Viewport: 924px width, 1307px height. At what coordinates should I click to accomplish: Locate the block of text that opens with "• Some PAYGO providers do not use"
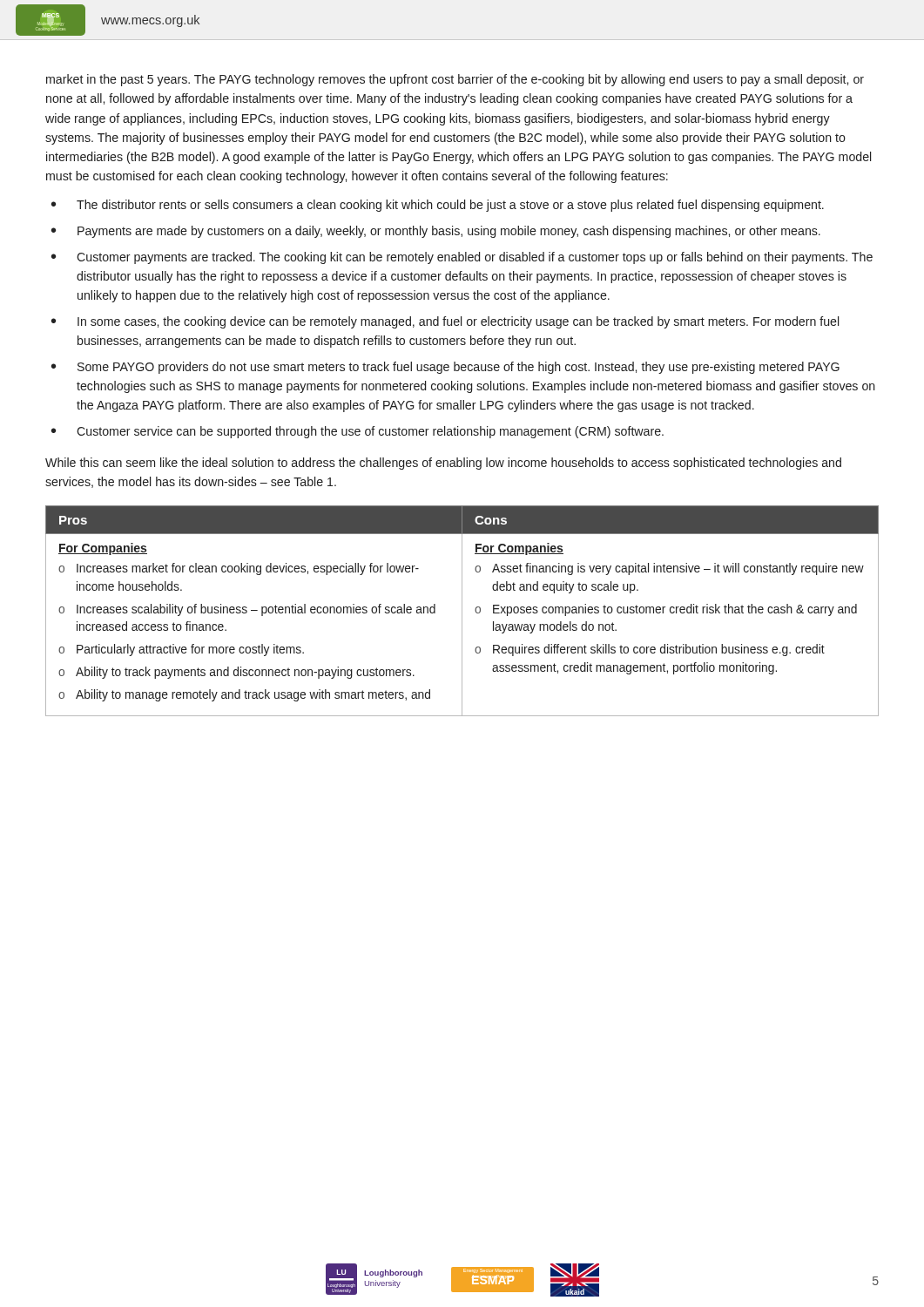(x=462, y=386)
